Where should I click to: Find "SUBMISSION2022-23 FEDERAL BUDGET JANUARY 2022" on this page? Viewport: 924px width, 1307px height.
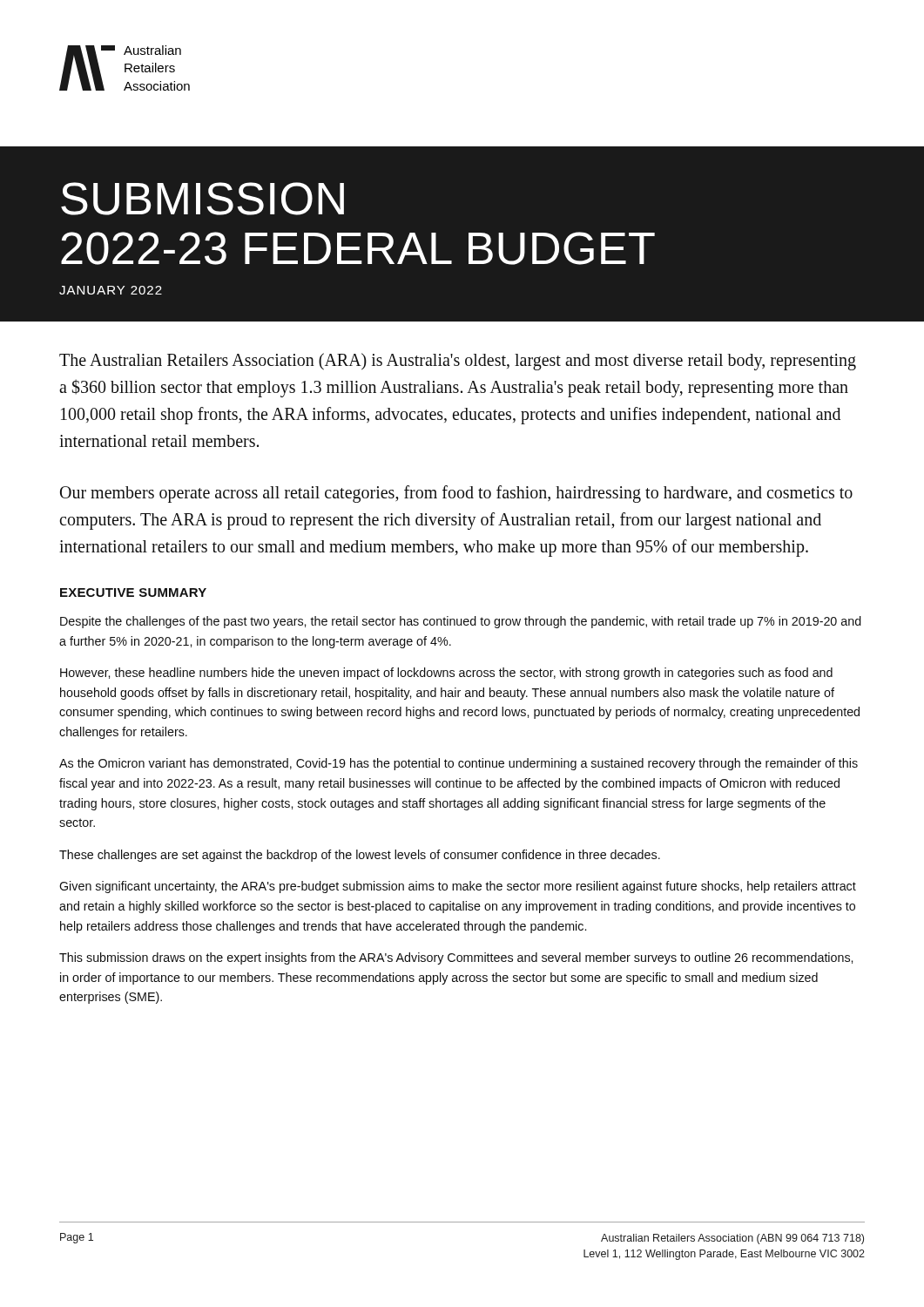coord(462,236)
